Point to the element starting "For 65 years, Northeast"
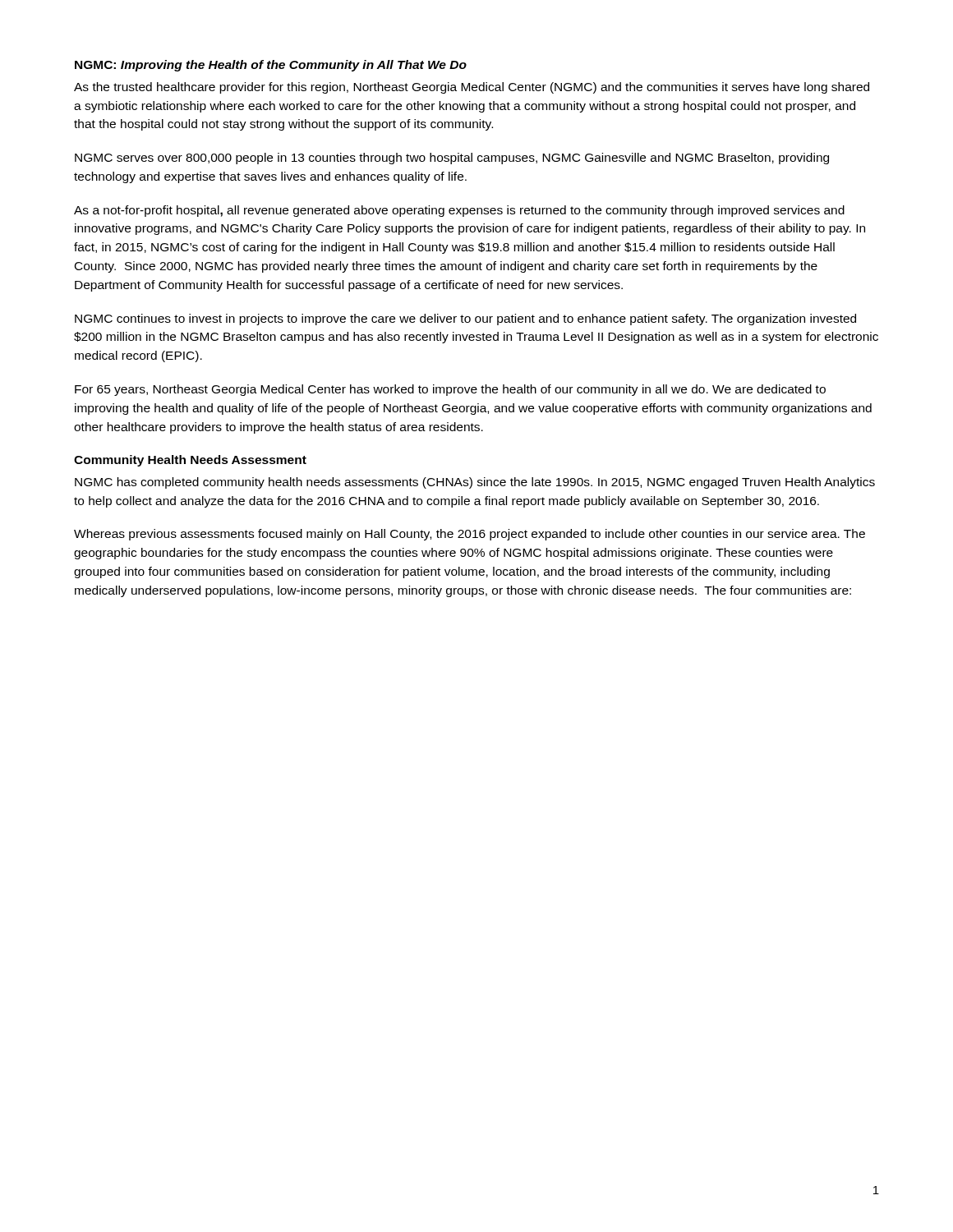This screenshot has height=1232, width=953. coord(473,408)
